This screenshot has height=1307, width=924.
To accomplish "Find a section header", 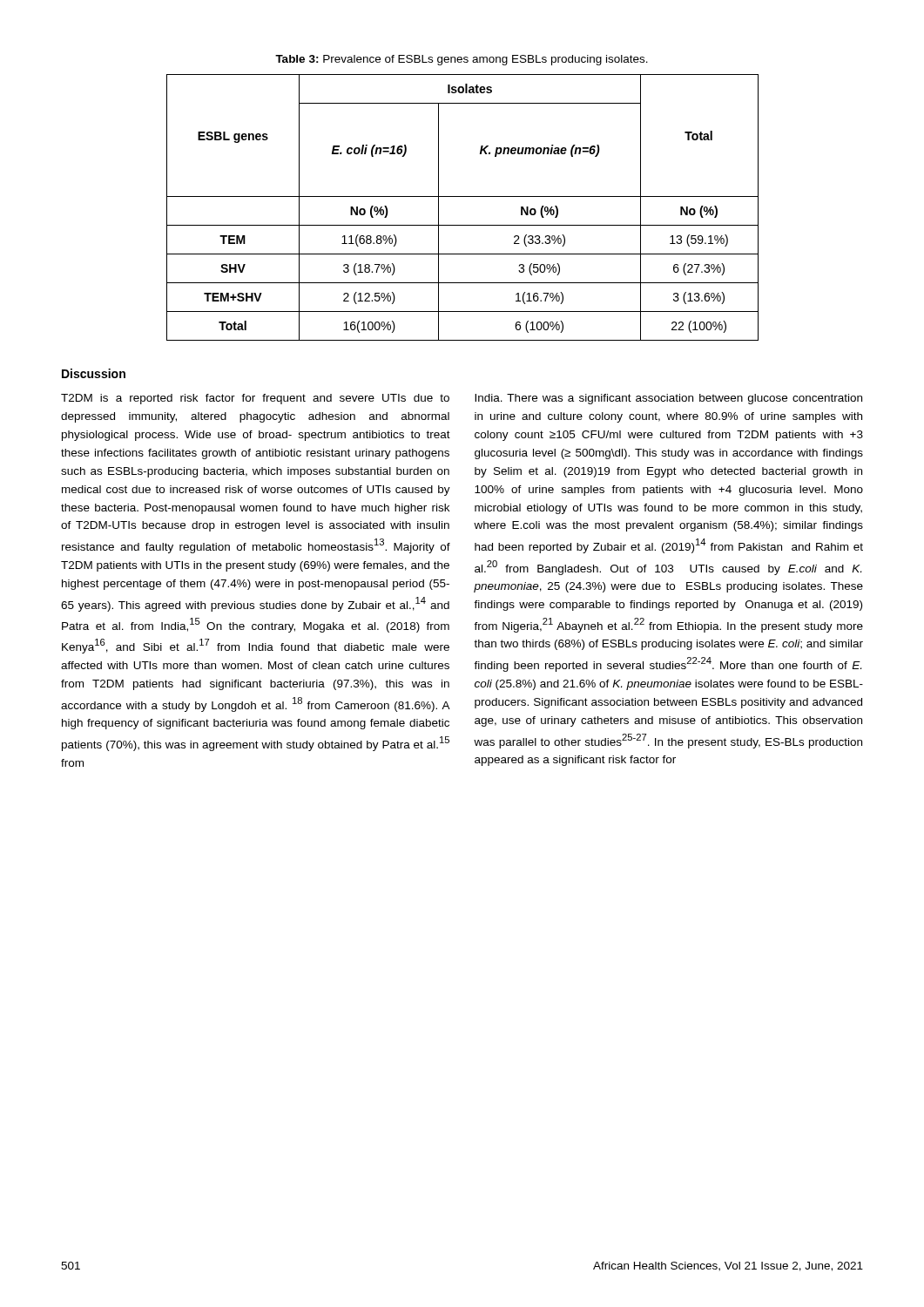I will pos(94,374).
